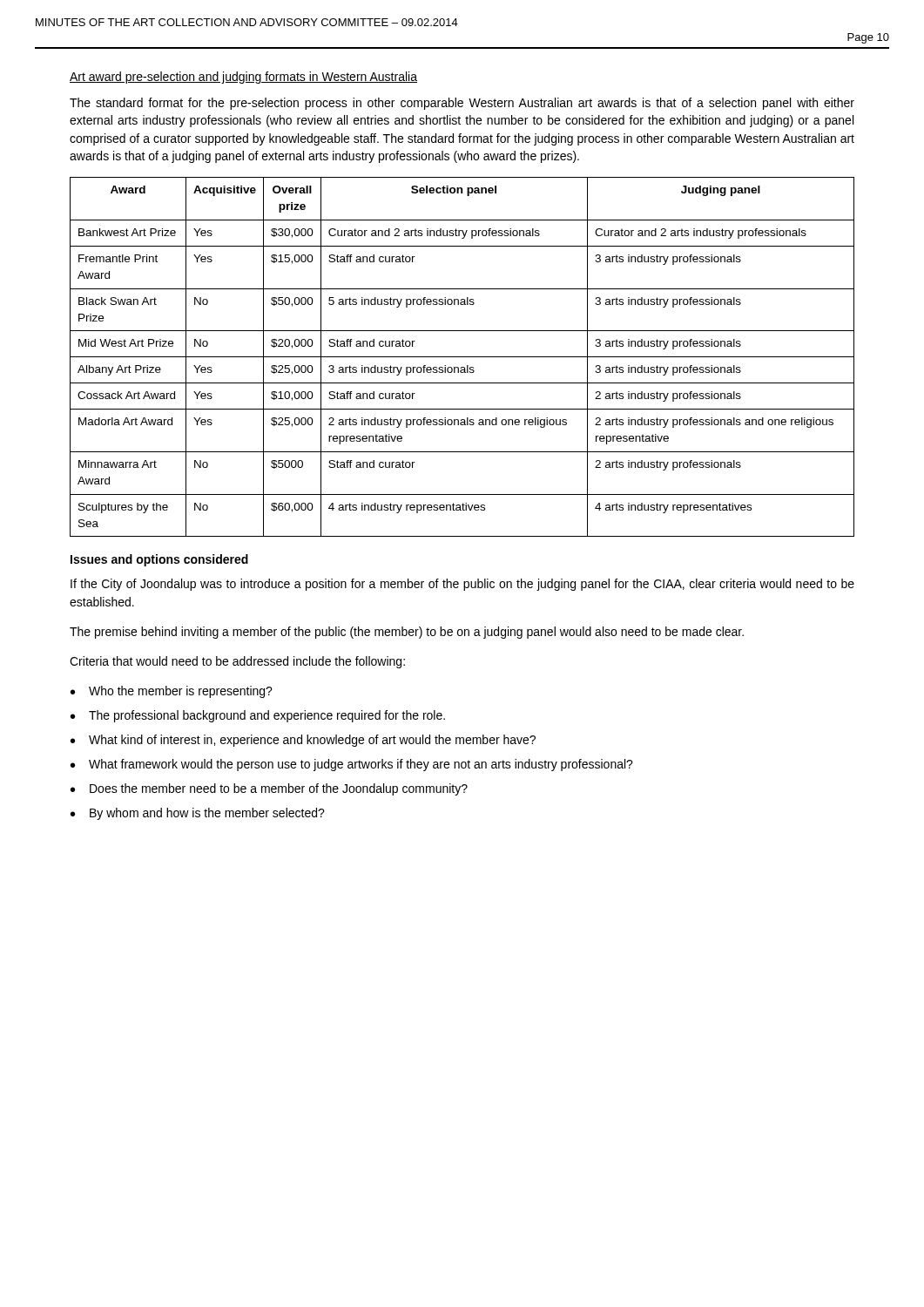924x1307 pixels.
Task: Locate the block starting "• Does the member need to be"
Action: point(462,790)
